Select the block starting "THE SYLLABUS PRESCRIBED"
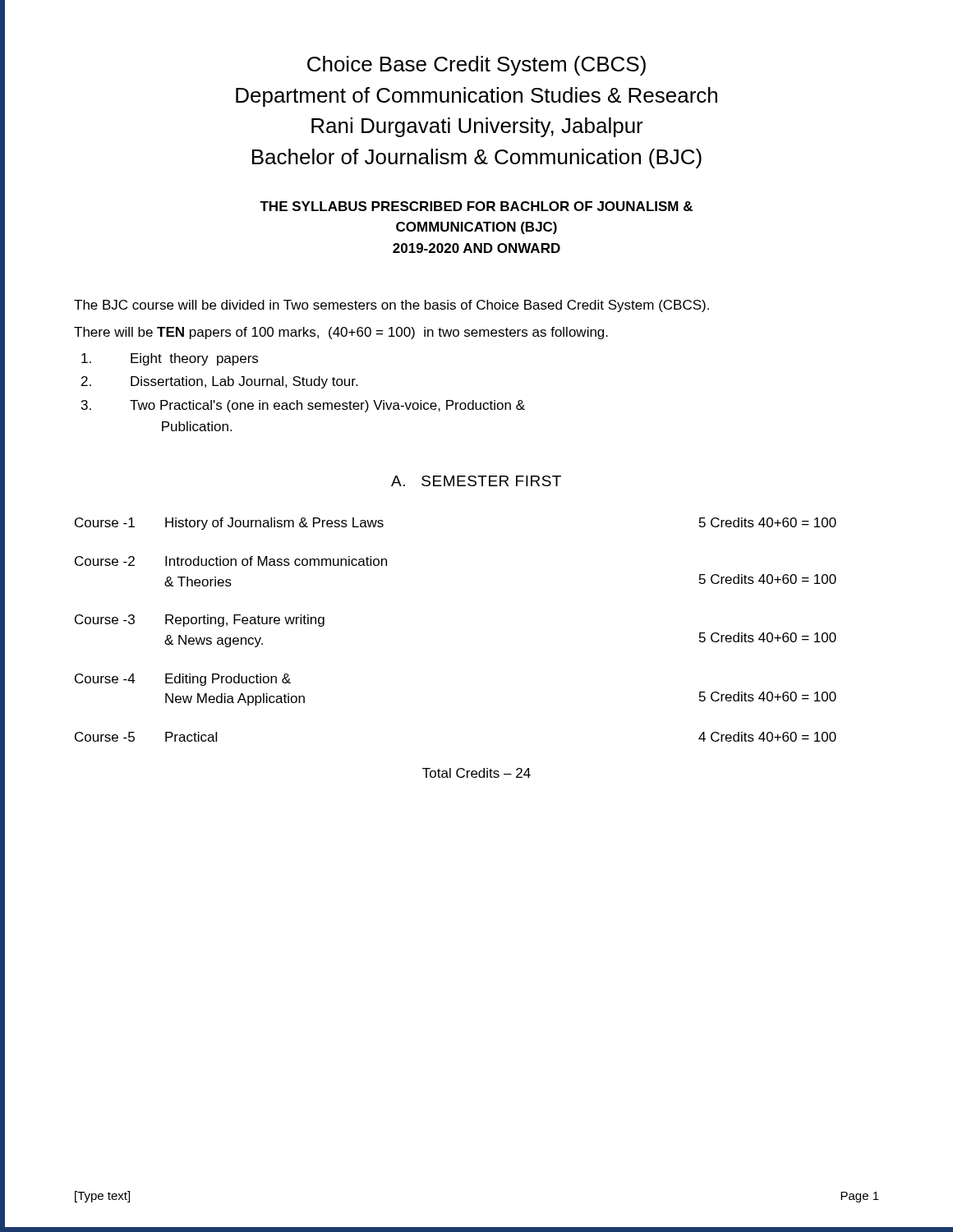Screen dimensions: 1232x953 click(x=476, y=227)
